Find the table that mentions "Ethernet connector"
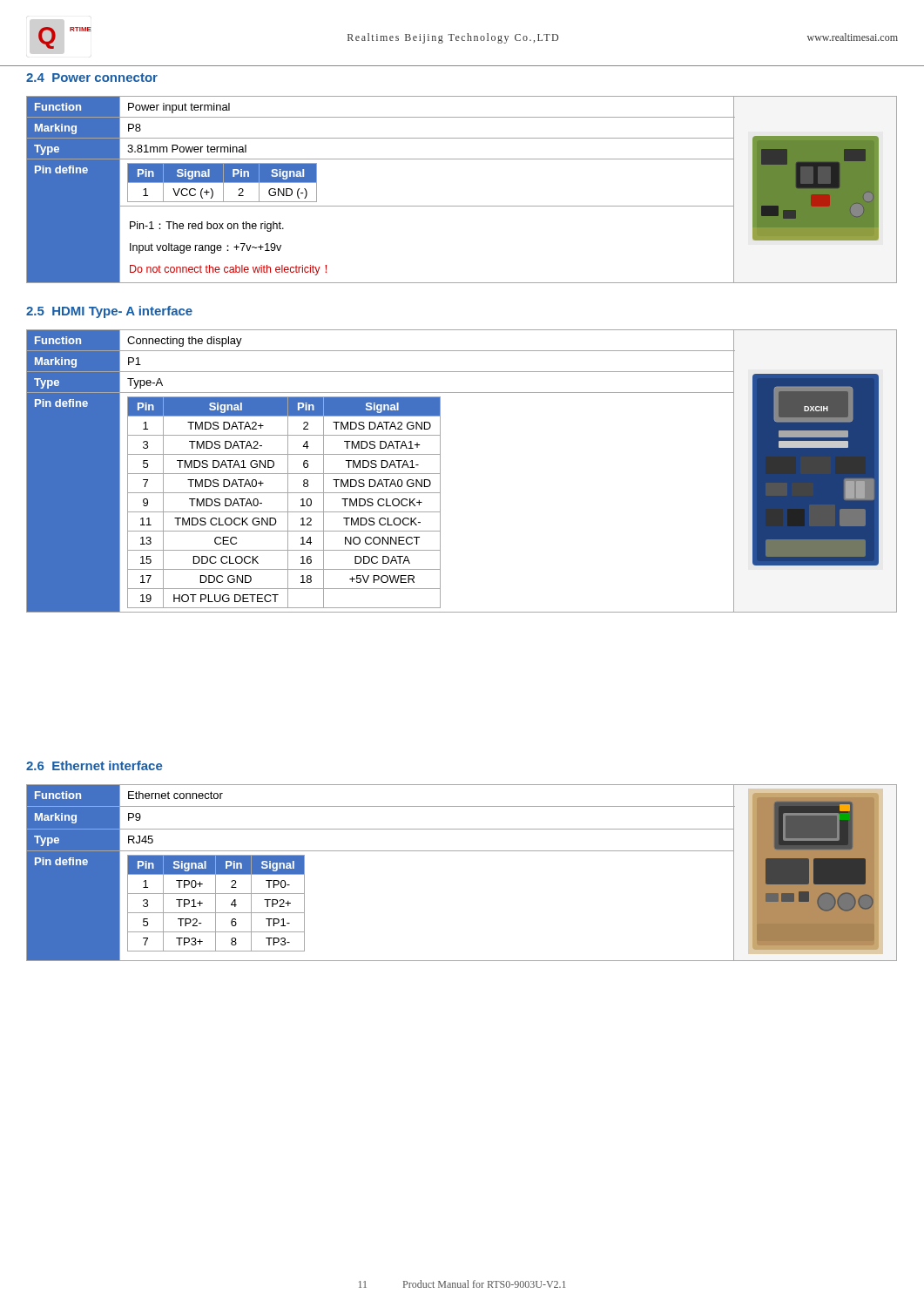 (x=462, y=873)
